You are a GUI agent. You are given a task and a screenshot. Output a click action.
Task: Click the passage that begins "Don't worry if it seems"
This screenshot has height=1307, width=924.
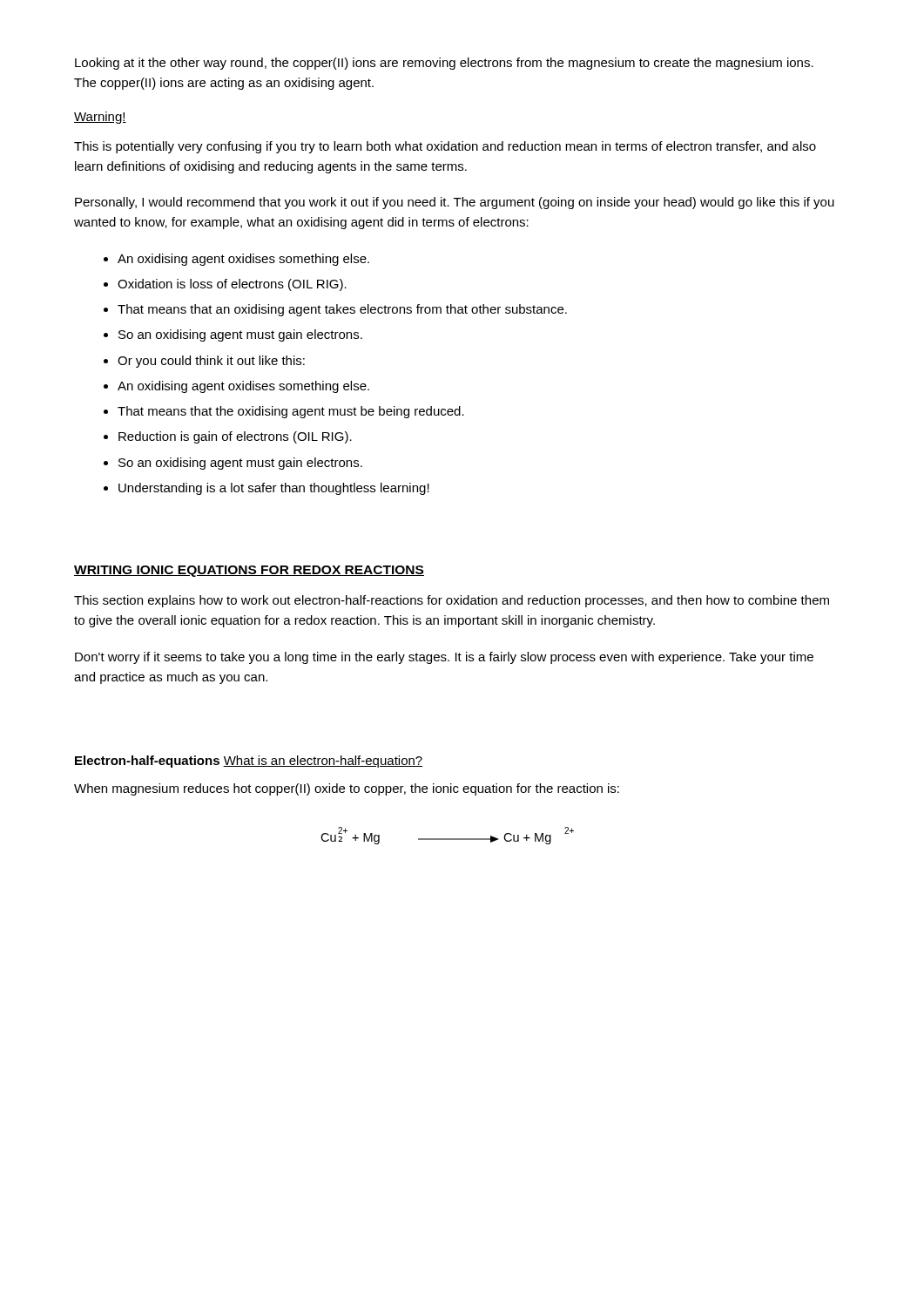[x=444, y=666]
